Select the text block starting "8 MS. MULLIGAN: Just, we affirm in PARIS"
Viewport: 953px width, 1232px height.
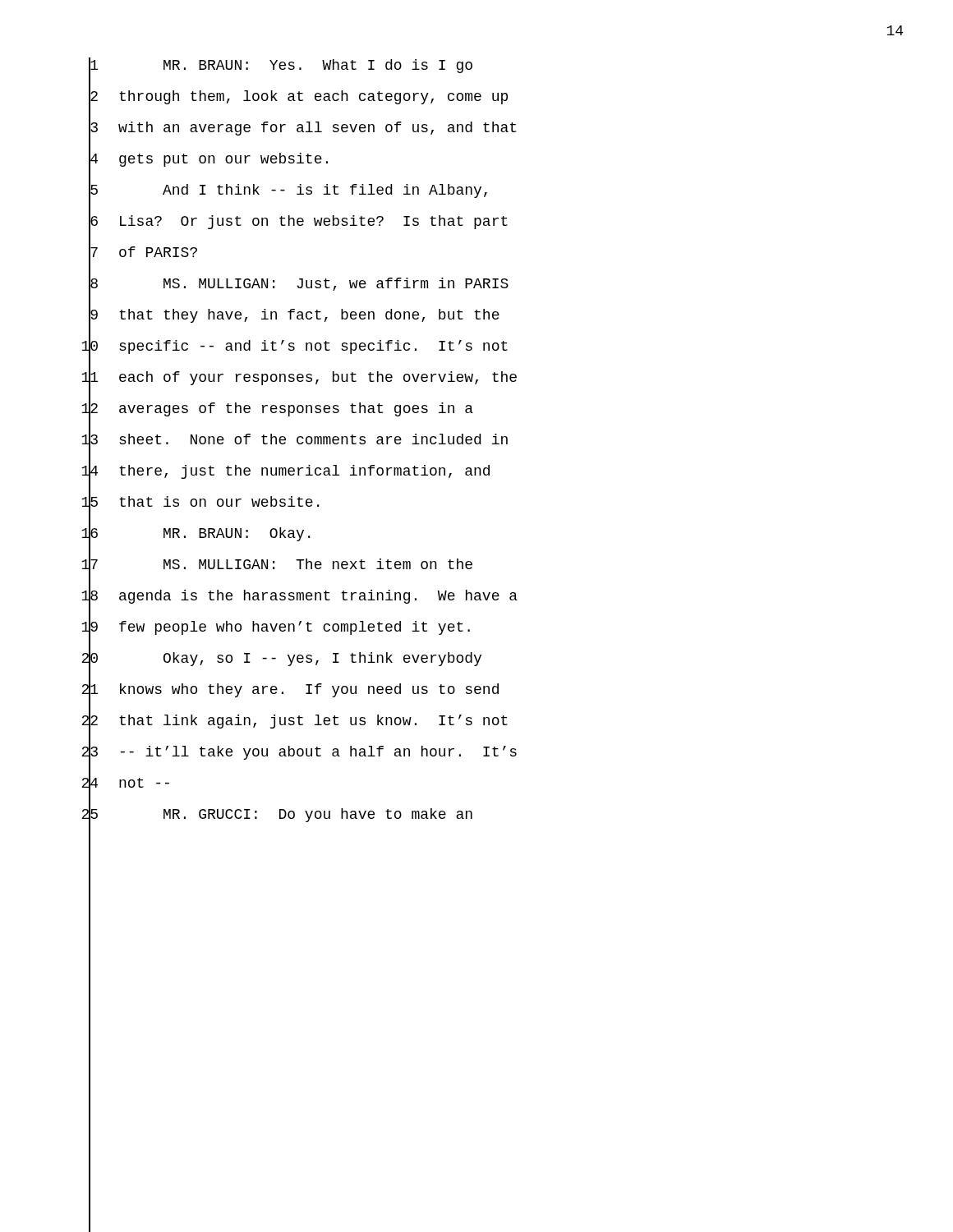476,284
